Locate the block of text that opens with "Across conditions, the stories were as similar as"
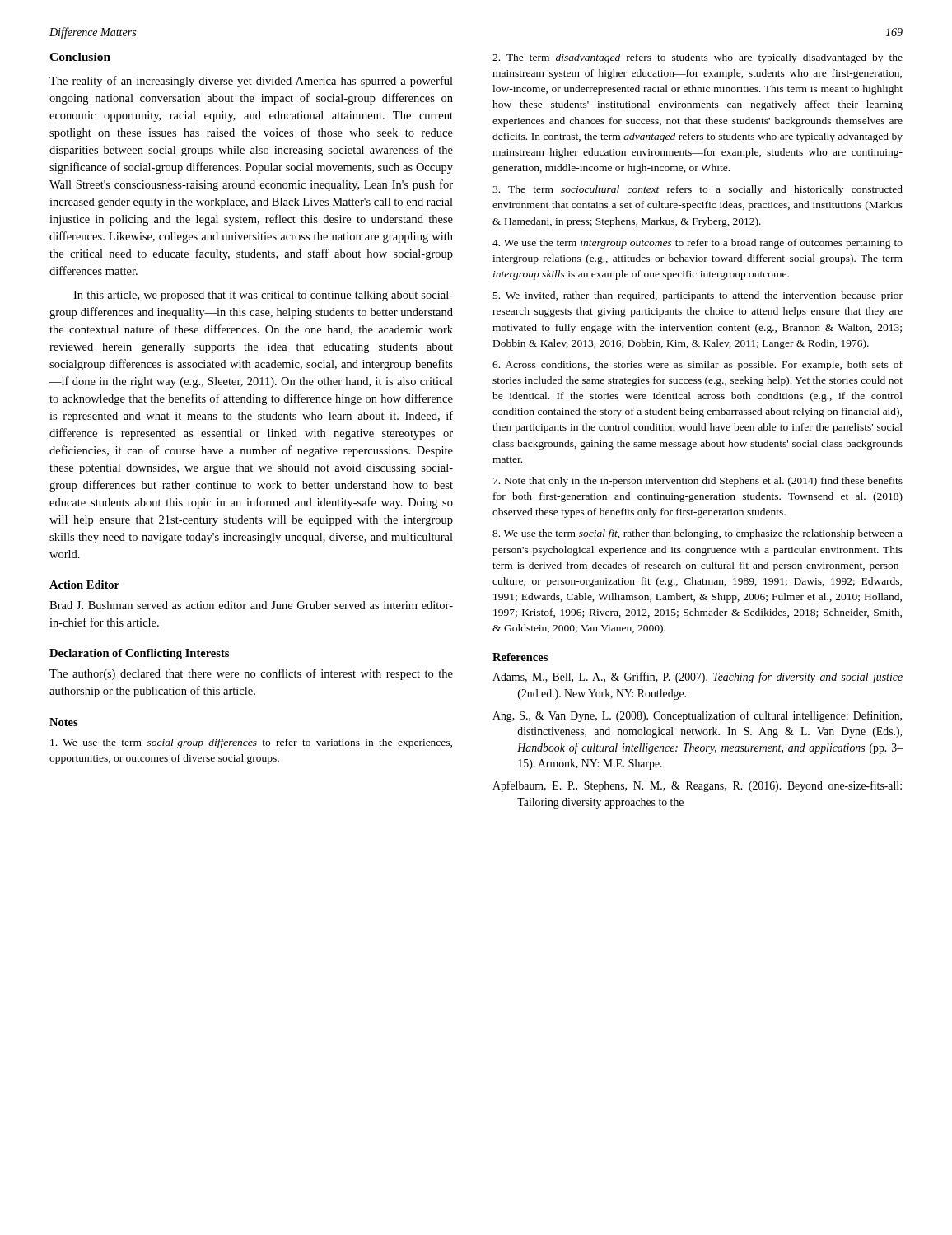This screenshot has height=1235, width=952. pos(698,412)
